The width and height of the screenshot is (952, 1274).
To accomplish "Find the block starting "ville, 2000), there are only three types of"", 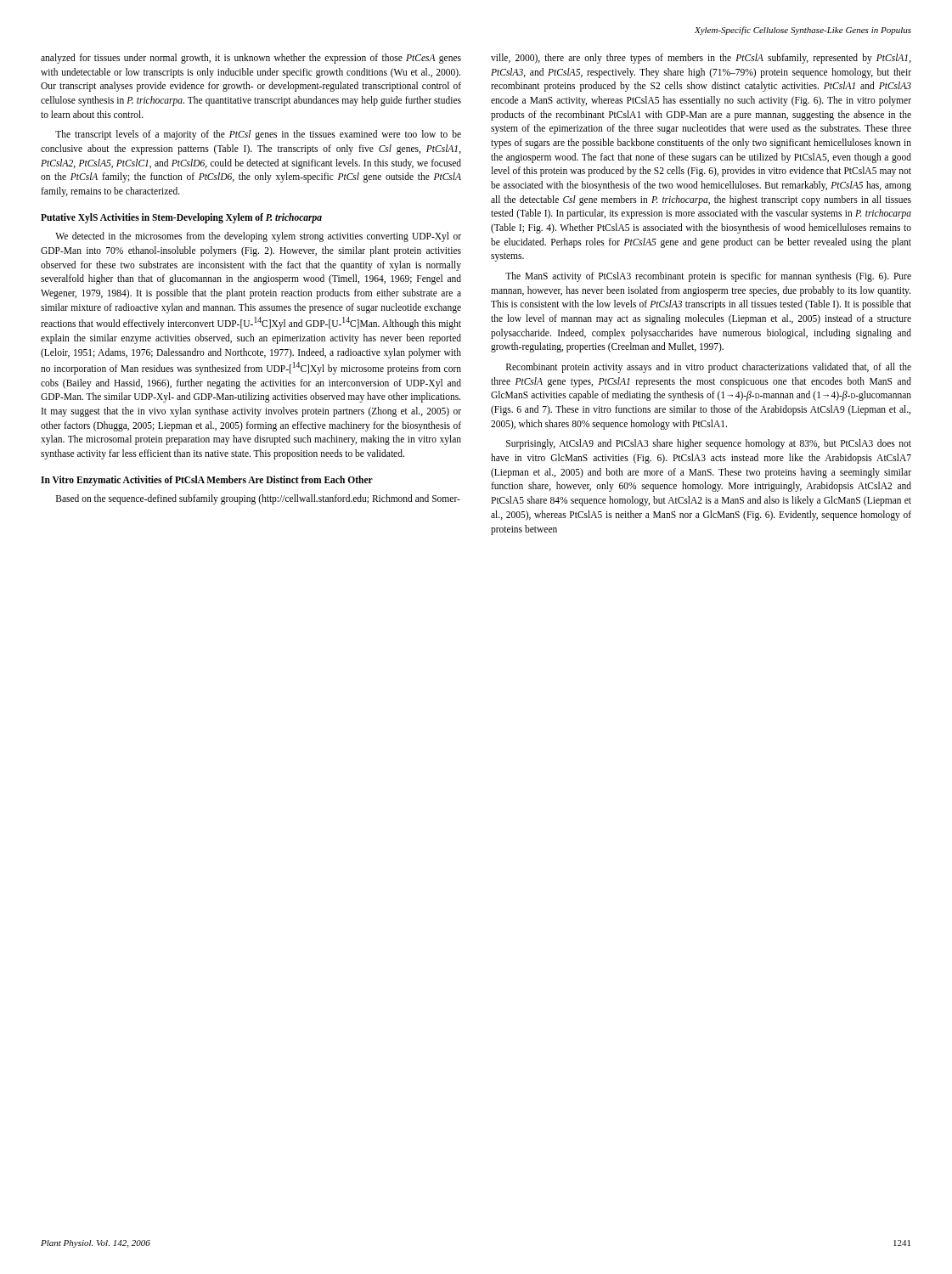I will (701, 157).
